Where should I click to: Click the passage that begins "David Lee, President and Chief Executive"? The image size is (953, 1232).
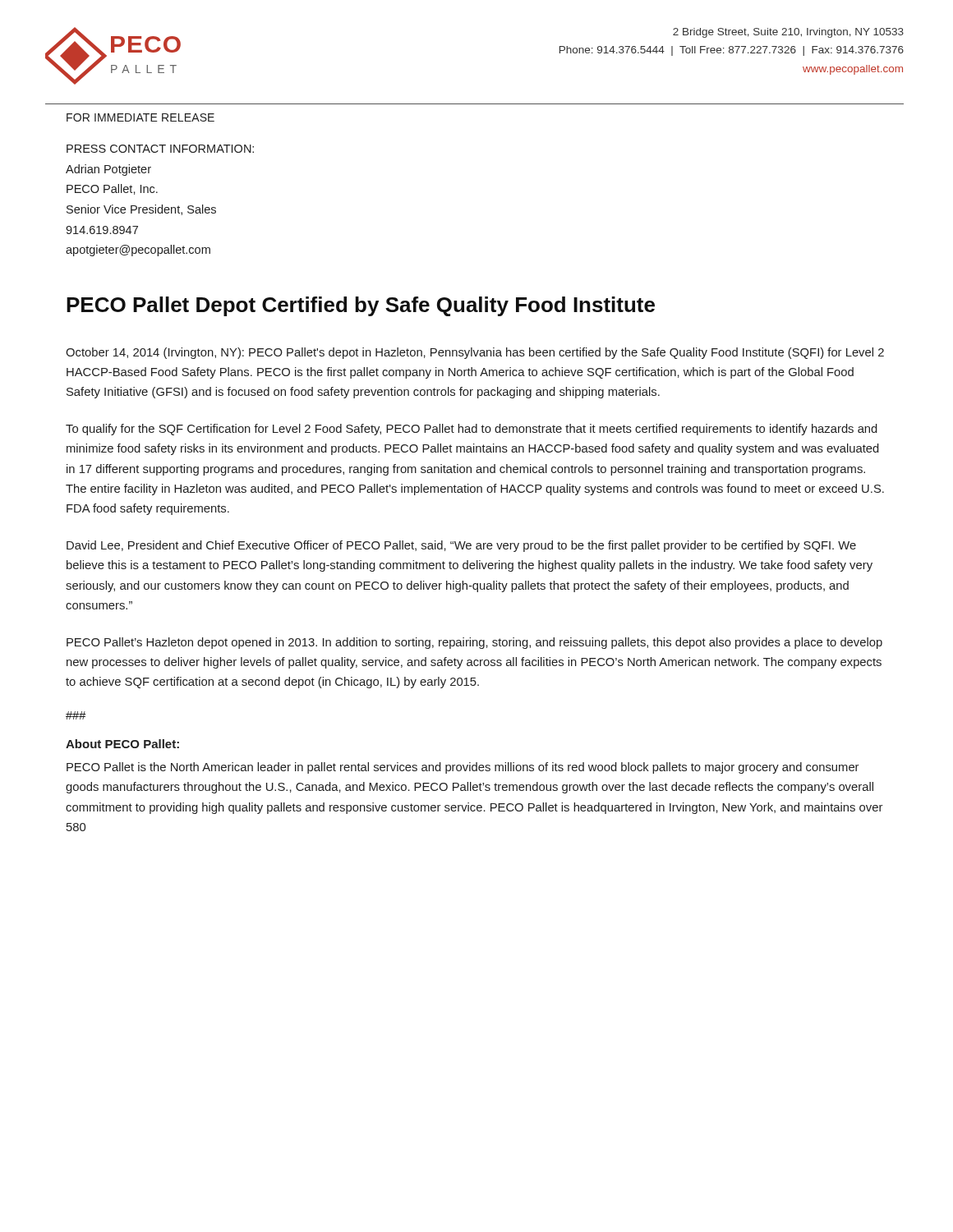coord(469,575)
